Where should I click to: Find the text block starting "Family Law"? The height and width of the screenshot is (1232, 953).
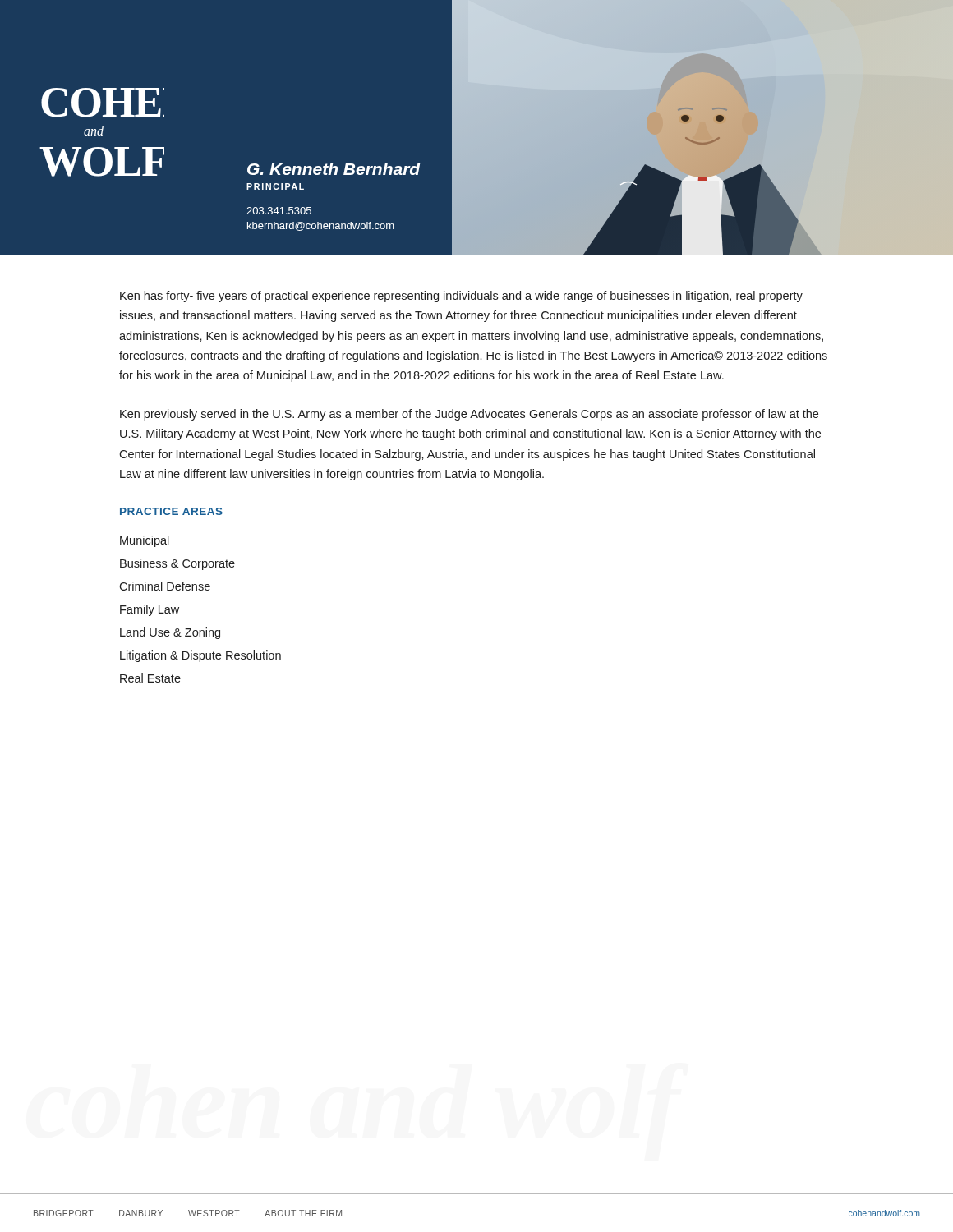[x=149, y=610]
